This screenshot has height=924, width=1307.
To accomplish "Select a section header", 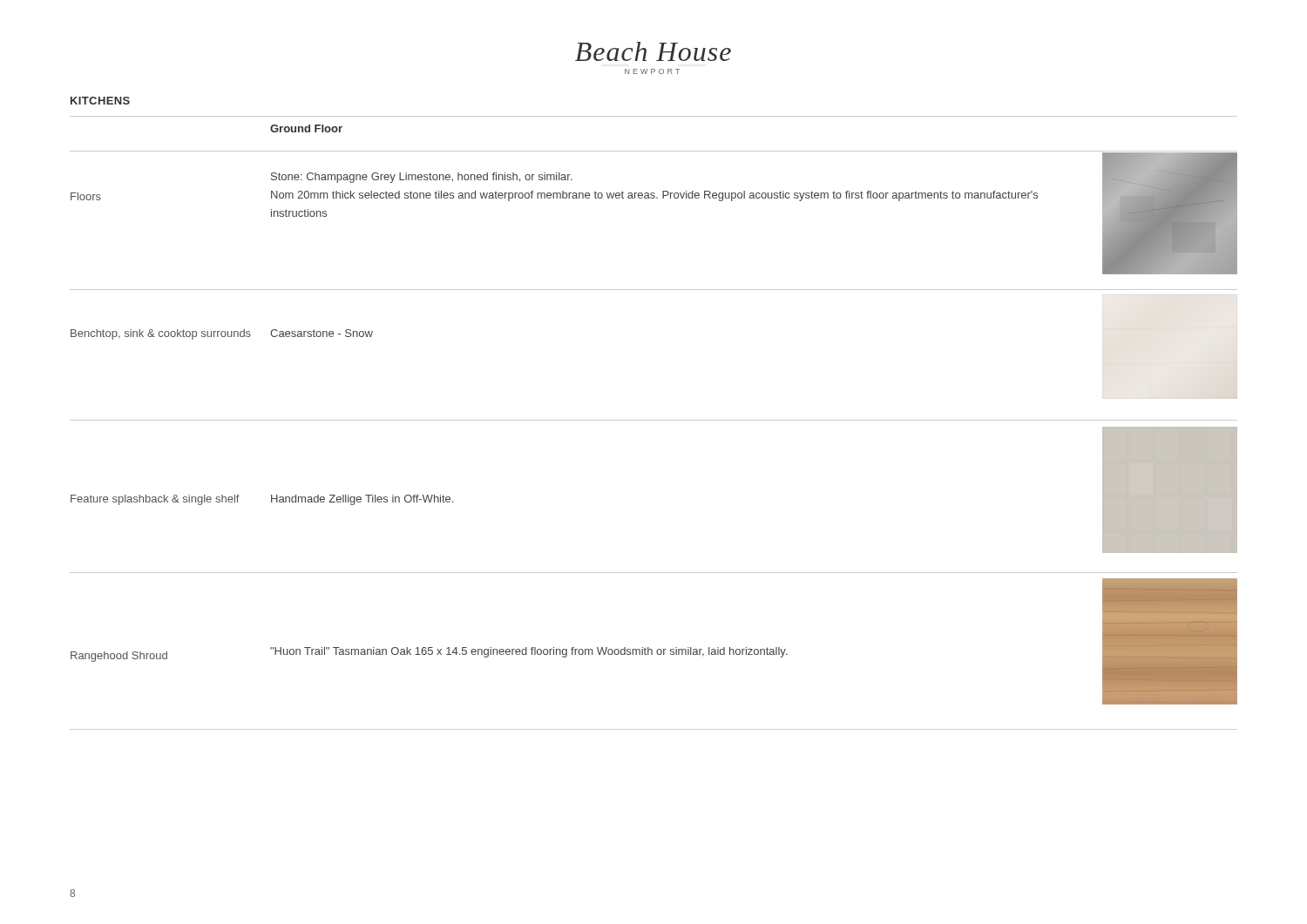I will [100, 101].
